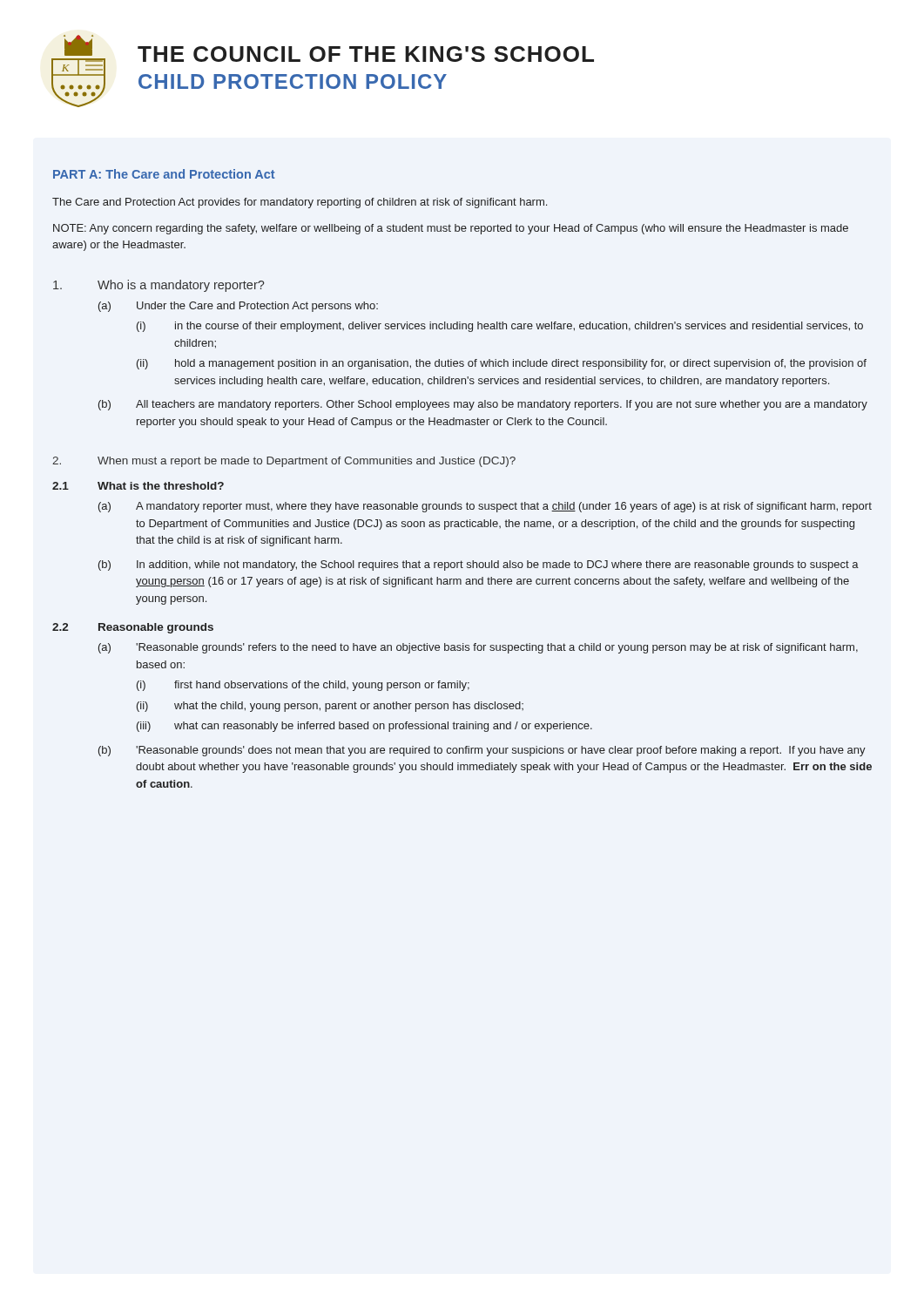This screenshot has width=924, height=1307.
Task: Select the passage starting "(b) All teachers are"
Action: pyautogui.click(x=486, y=413)
